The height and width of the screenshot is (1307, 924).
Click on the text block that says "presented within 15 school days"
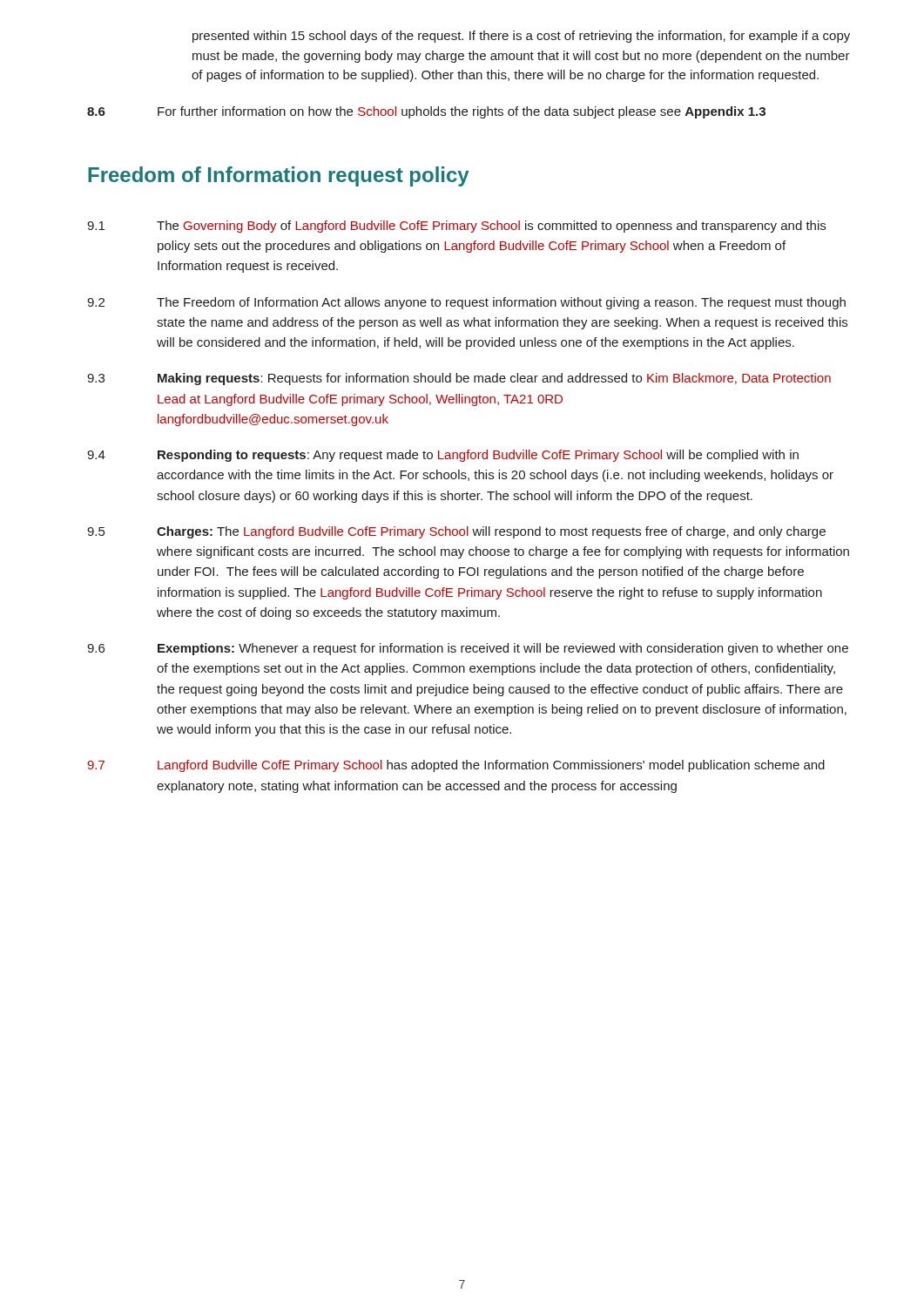tap(521, 55)
